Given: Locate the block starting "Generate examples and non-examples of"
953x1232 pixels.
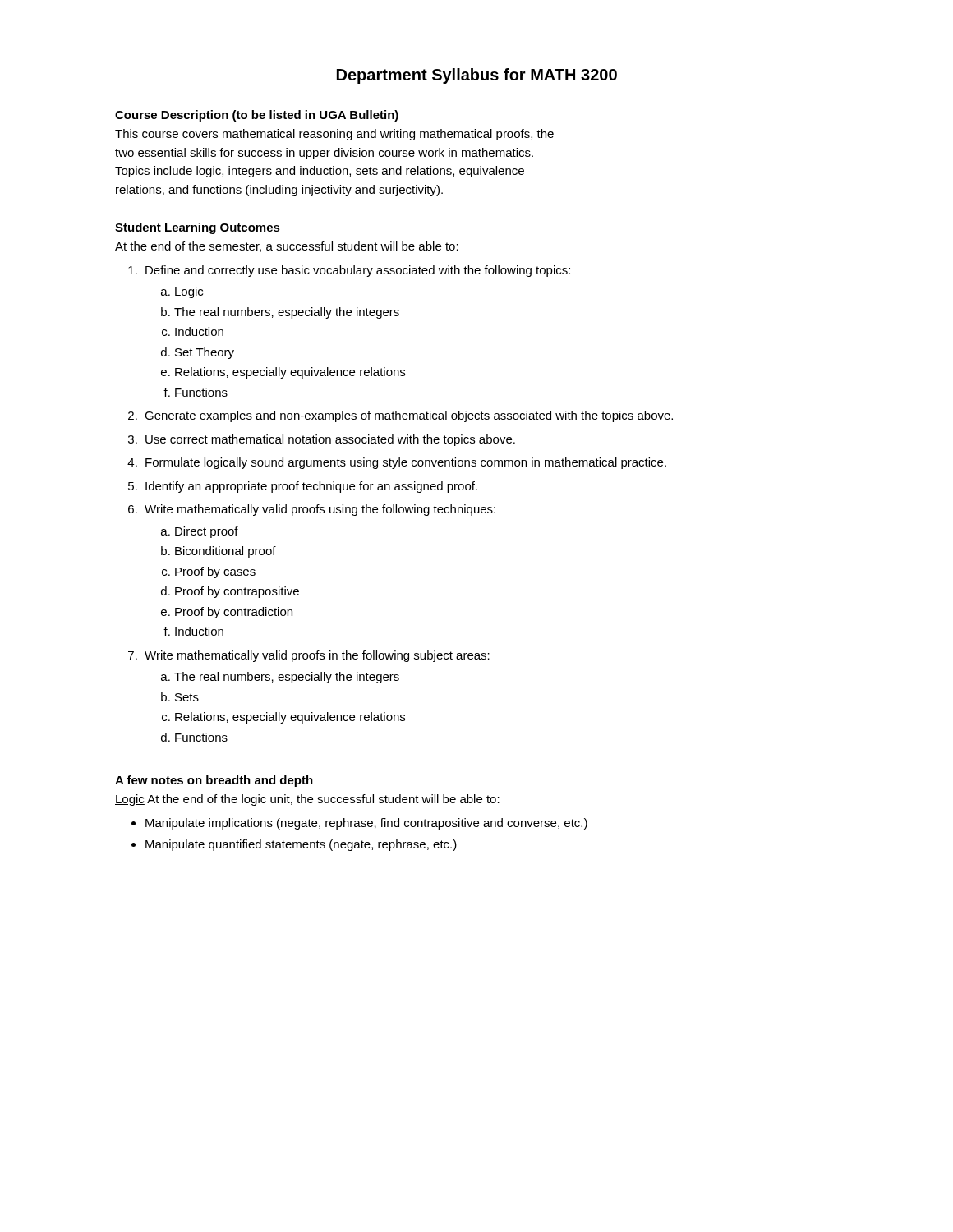Looking at the screenshot, I should point(409,415).
